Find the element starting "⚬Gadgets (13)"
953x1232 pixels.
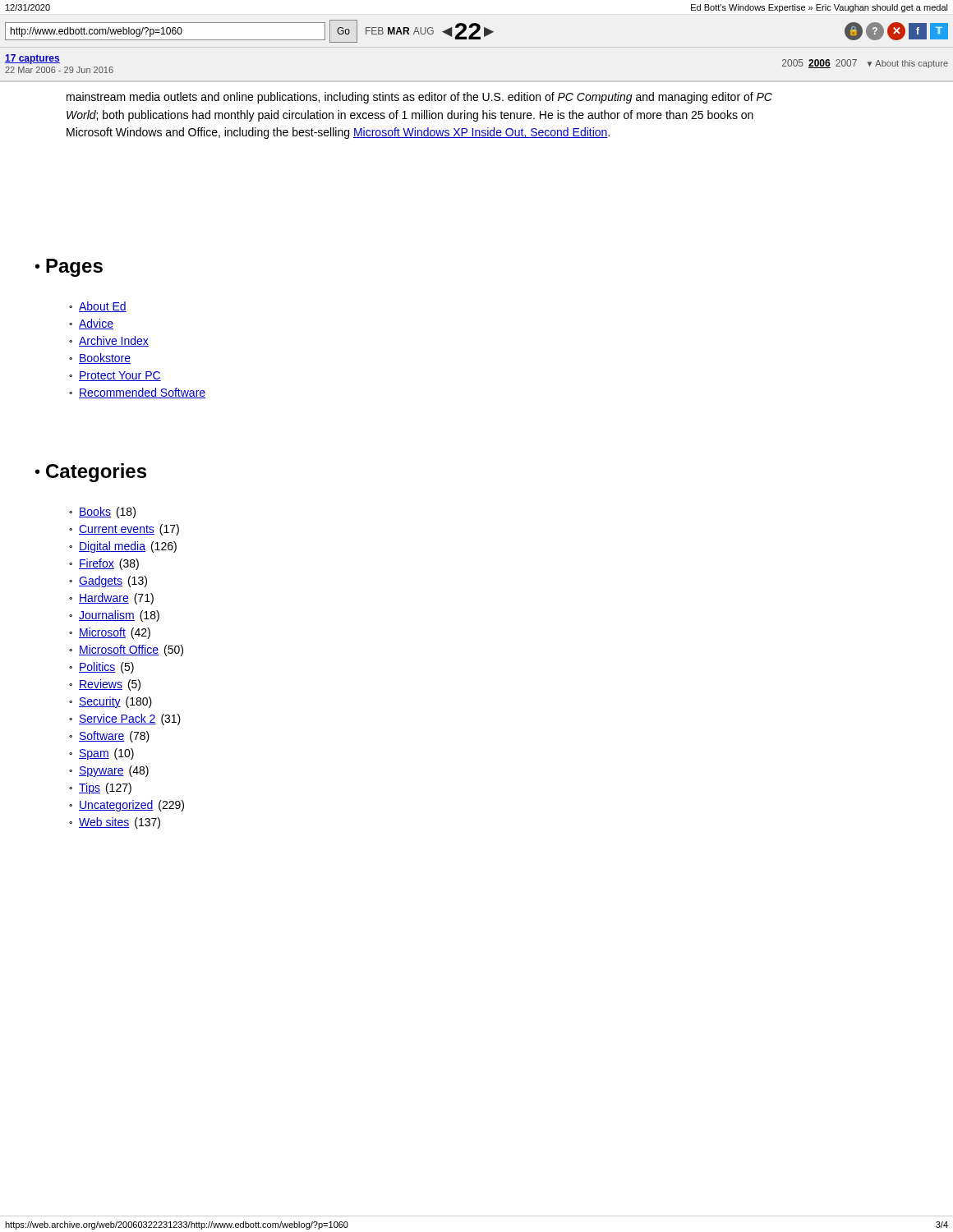pyautogui.click(x=108, y=581)
